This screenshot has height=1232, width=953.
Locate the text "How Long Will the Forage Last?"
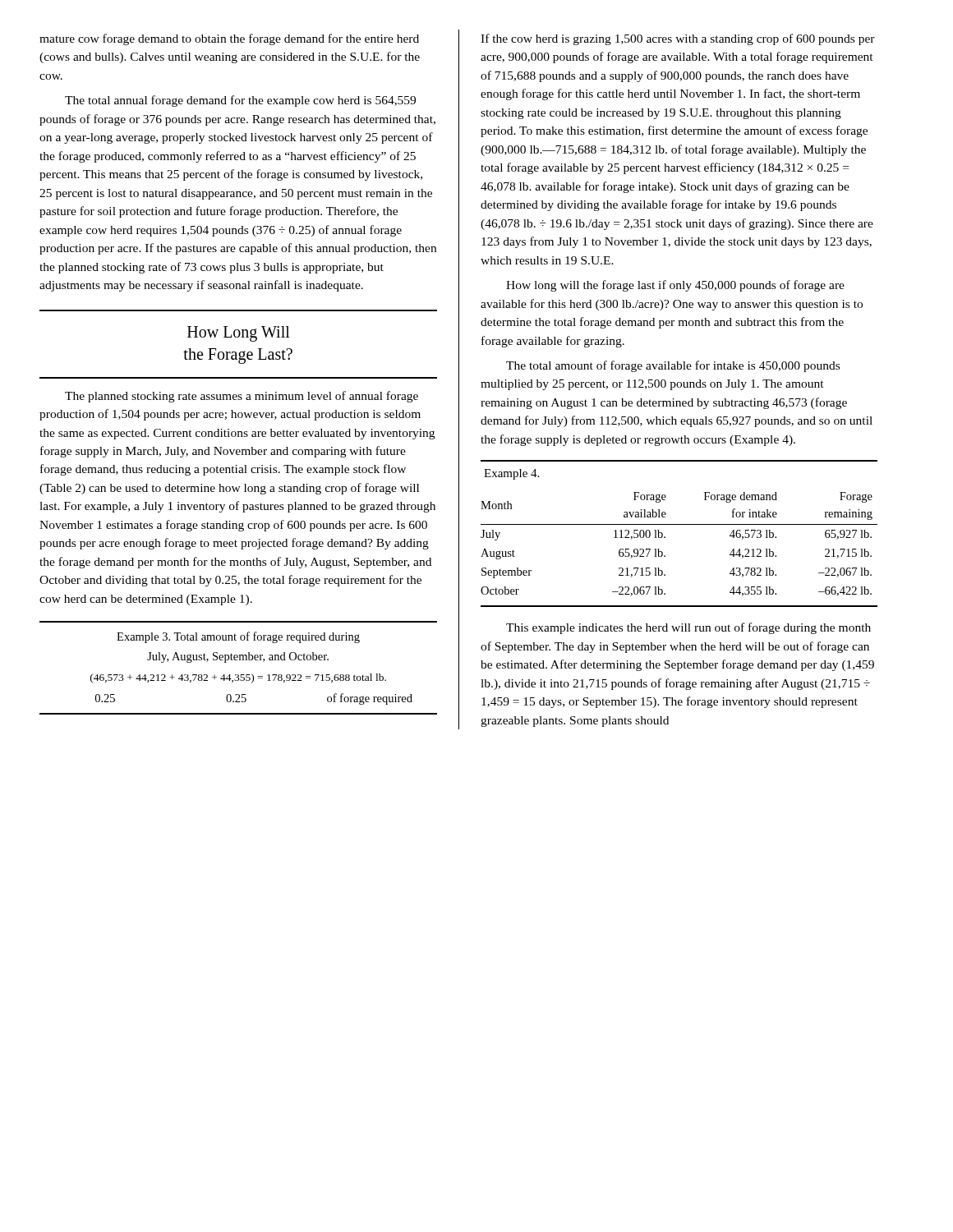238,343
